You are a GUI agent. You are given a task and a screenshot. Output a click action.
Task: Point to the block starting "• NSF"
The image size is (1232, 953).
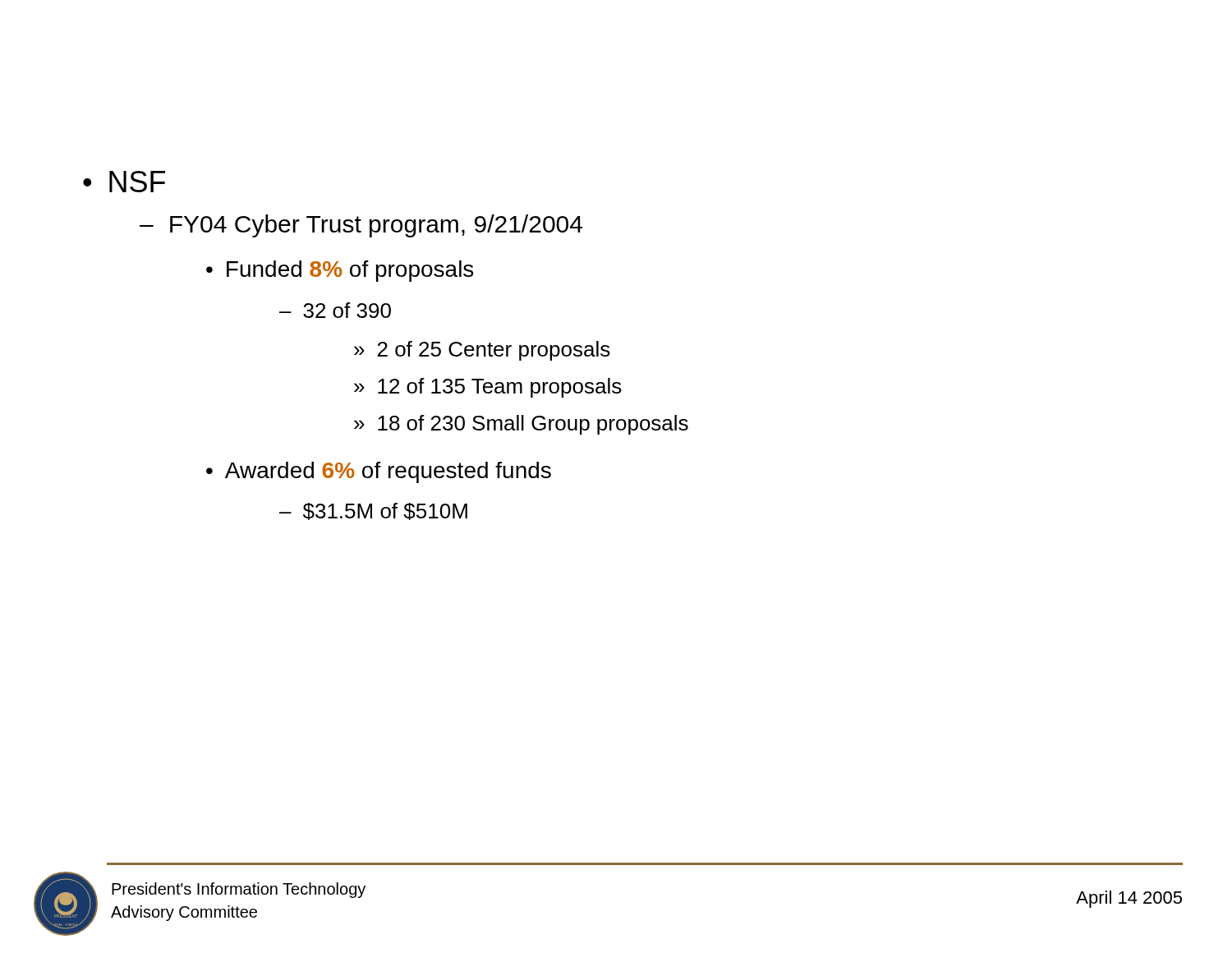[x=124, y=182]
